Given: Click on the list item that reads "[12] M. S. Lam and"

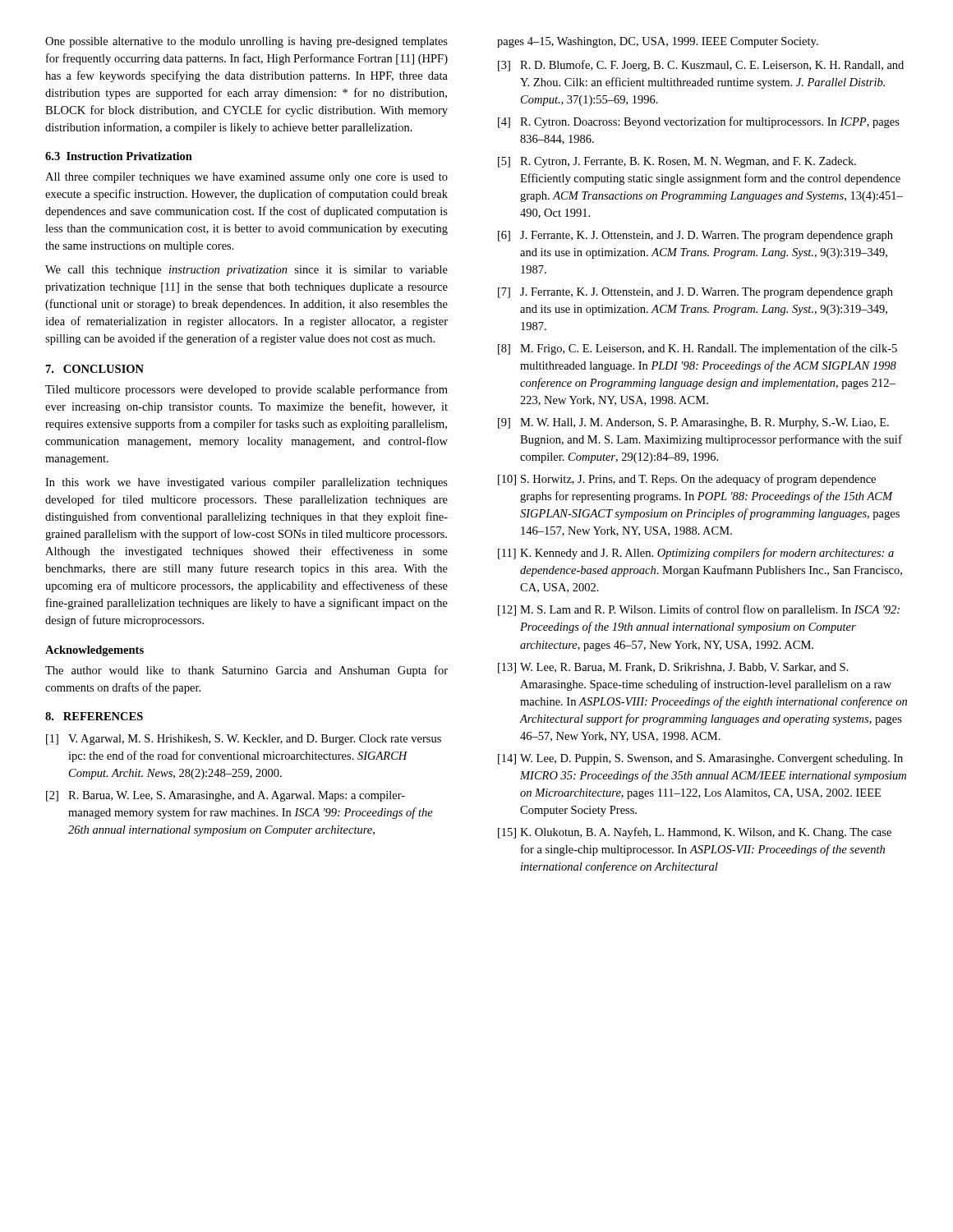Looking at the screenshot, I should tap(702, 627).
